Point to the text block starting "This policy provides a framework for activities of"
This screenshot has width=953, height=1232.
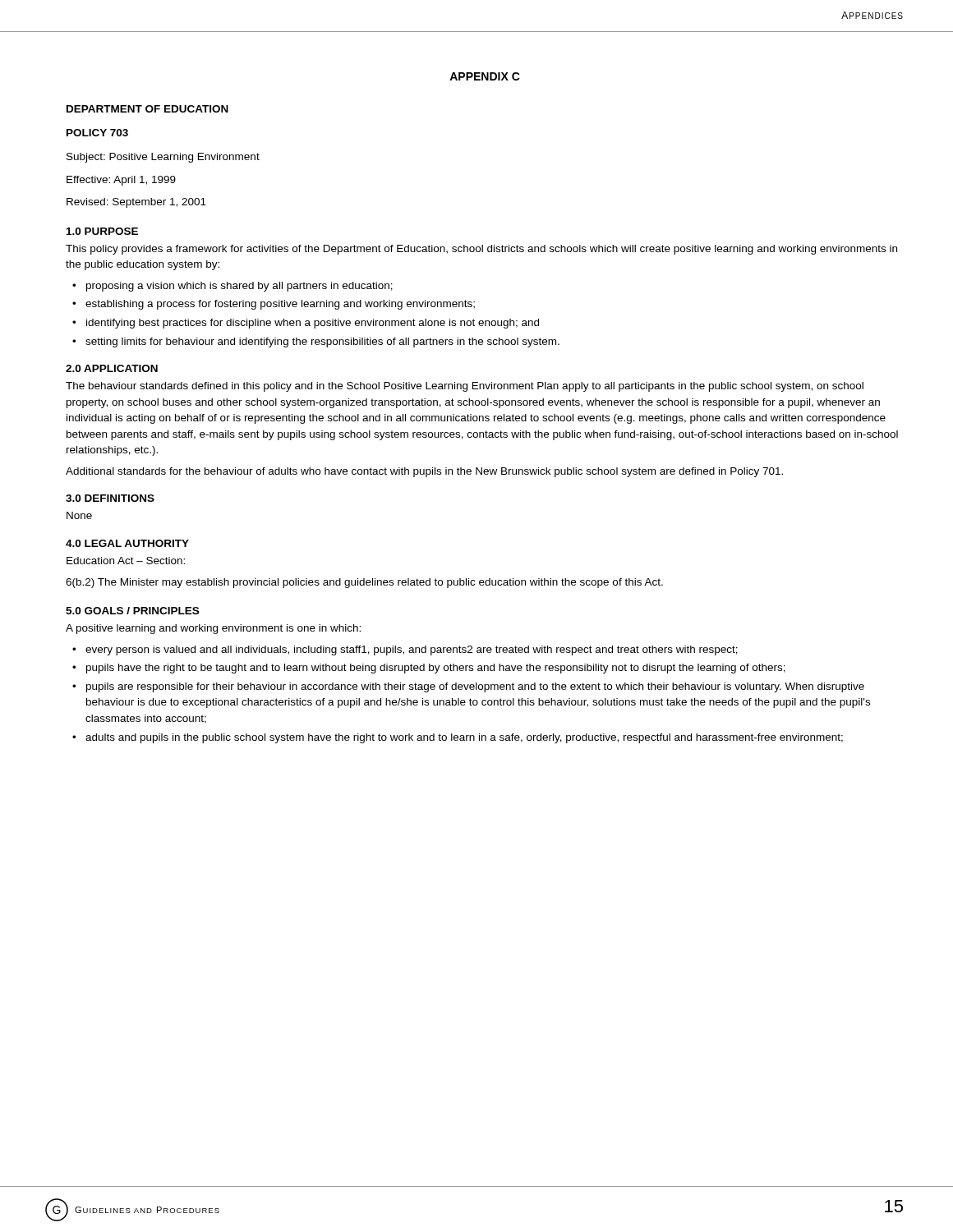482,256
